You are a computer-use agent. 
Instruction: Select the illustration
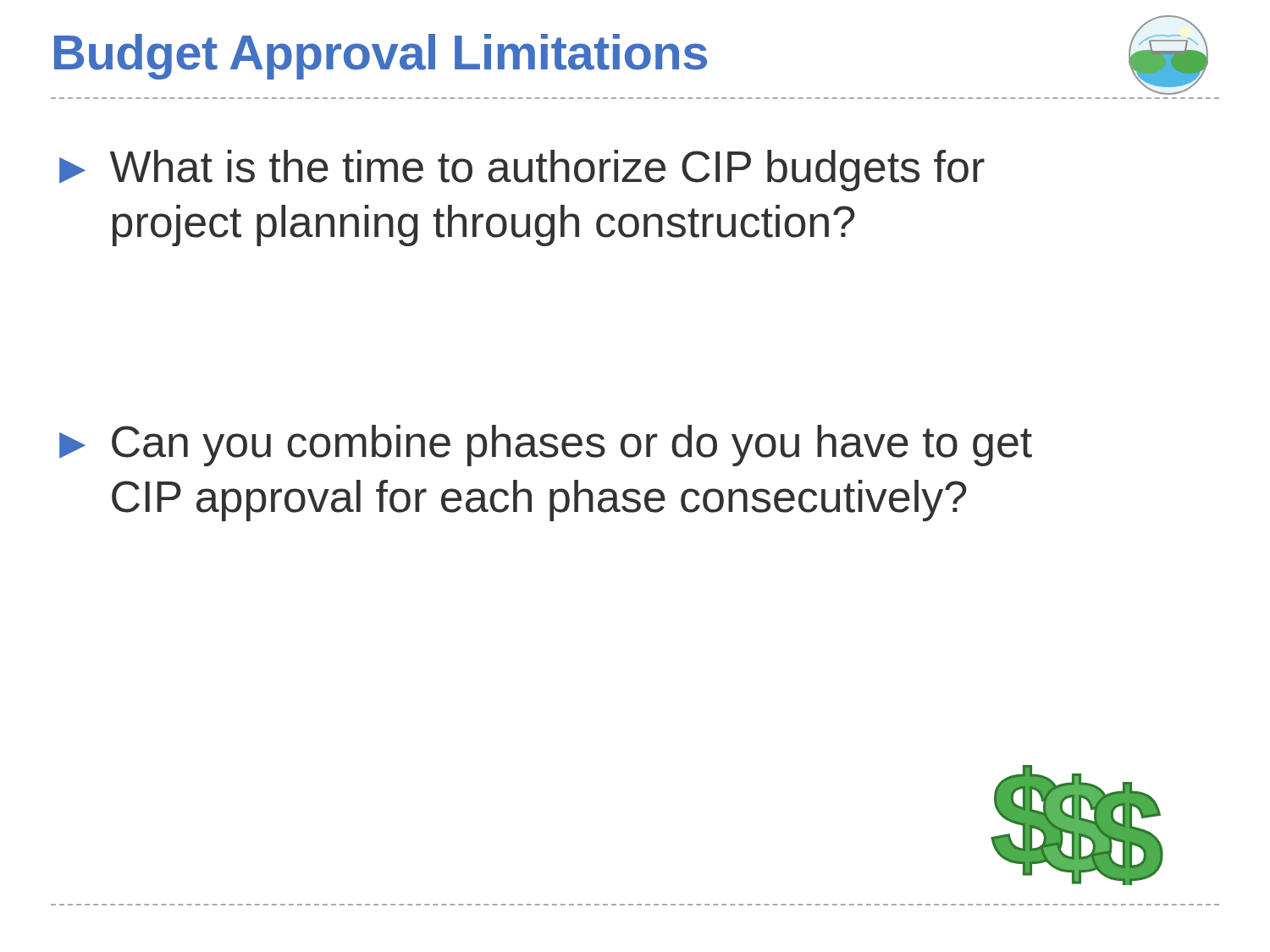pos(1075,798)
